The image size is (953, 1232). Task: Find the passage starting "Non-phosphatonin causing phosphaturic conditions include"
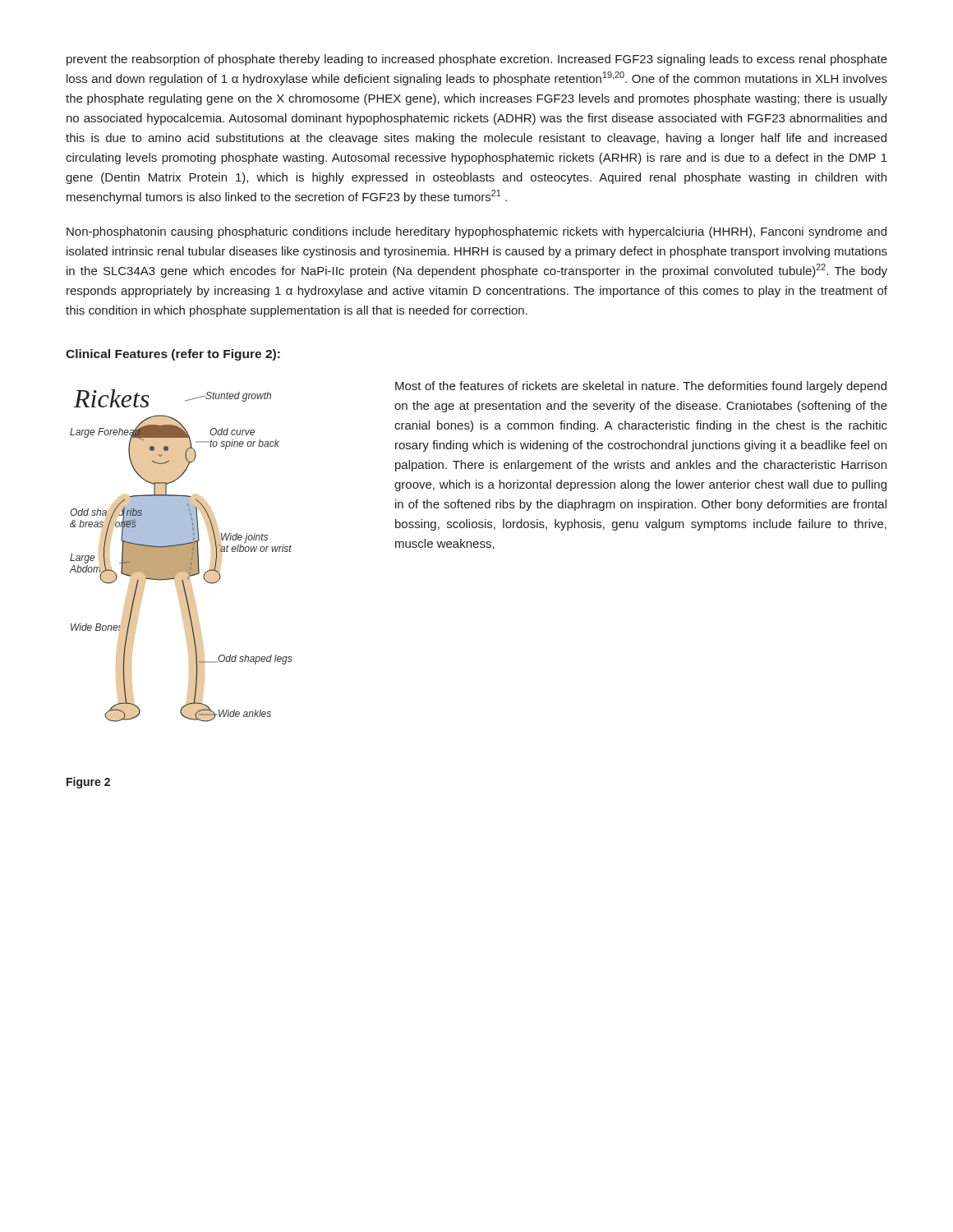pyautogui.click(x=476, y=271)
